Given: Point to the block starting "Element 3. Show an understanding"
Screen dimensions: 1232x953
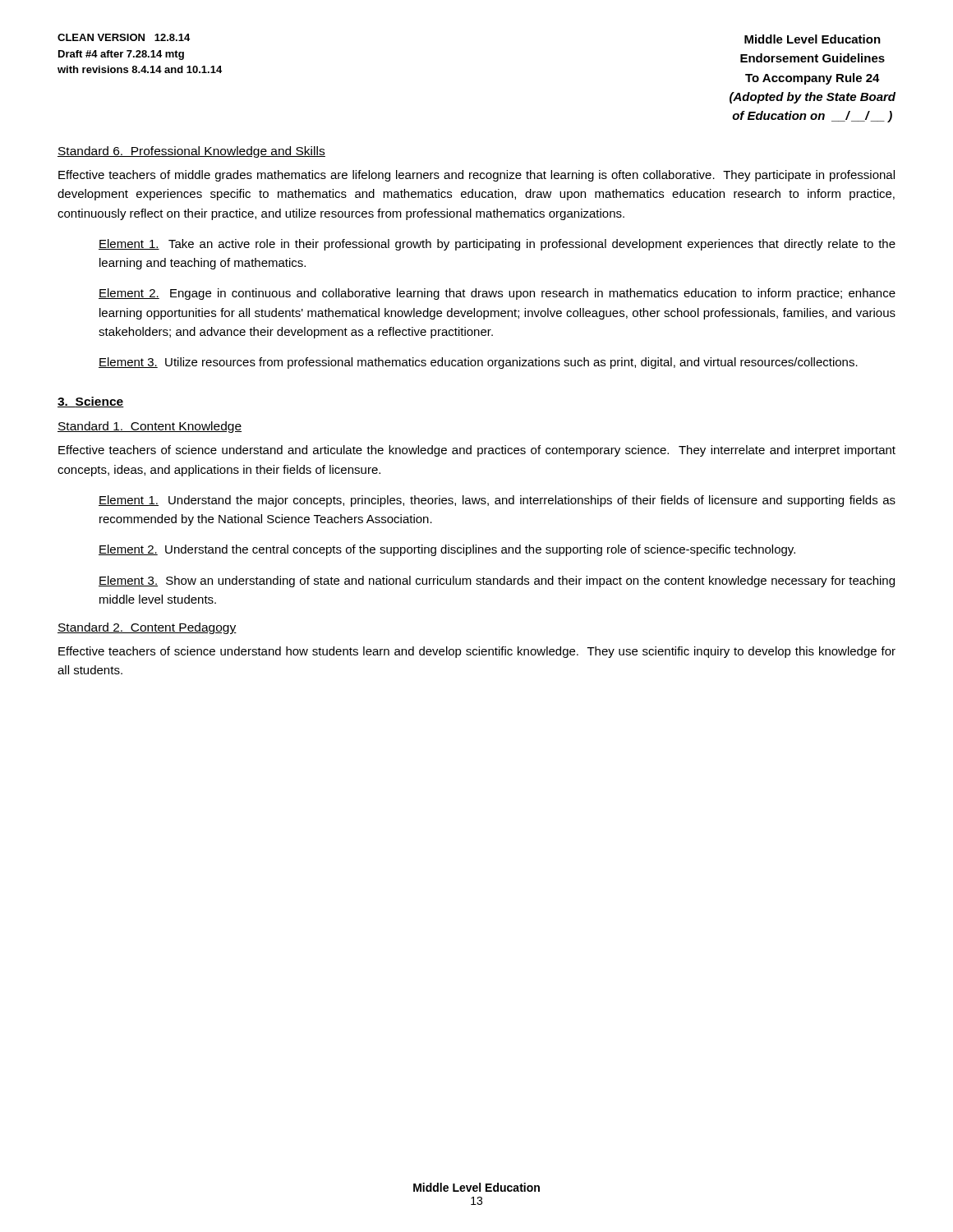Looking at the screenshot, I should click(x=497, y=589).
